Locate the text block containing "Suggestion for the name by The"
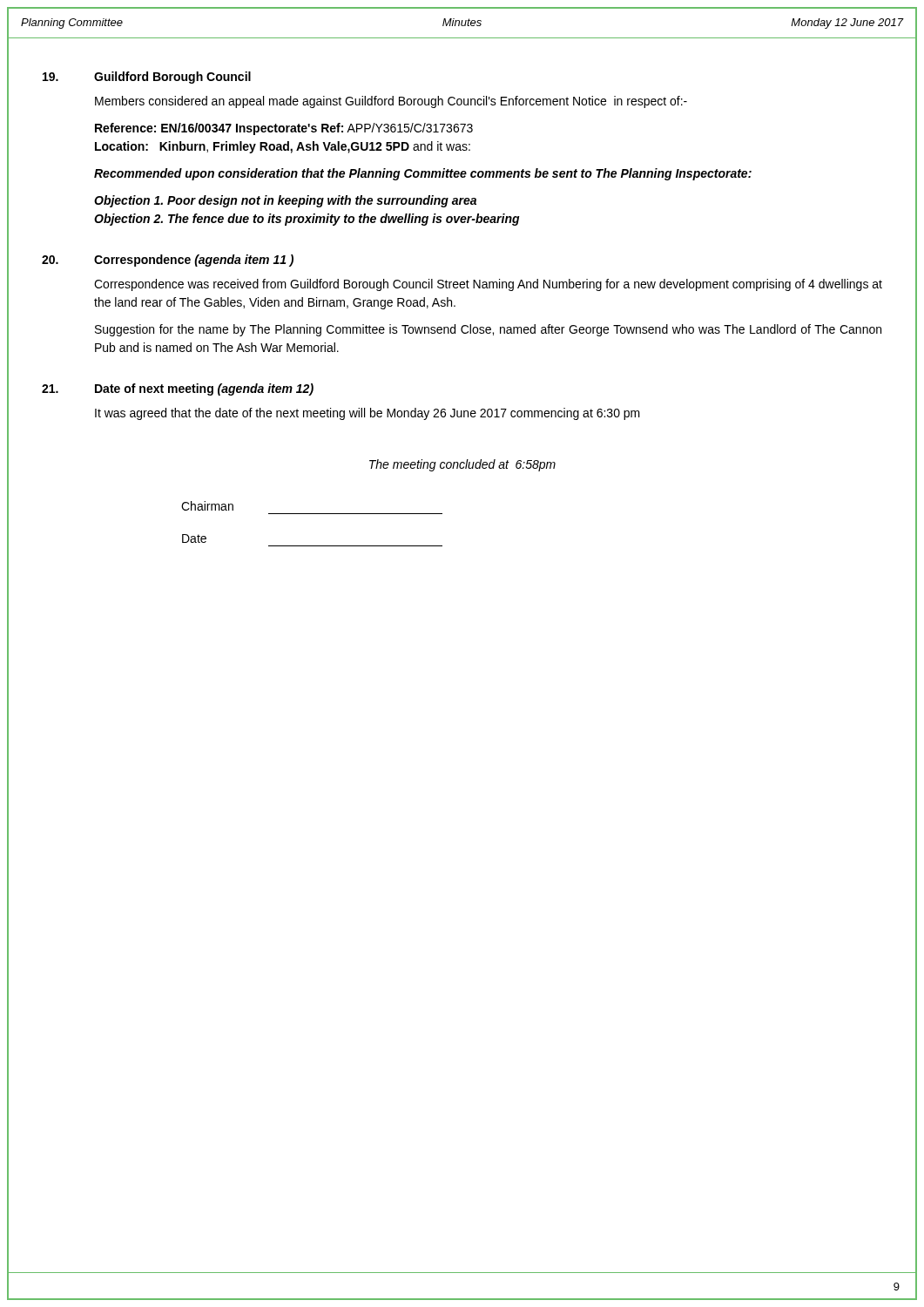 488,339
